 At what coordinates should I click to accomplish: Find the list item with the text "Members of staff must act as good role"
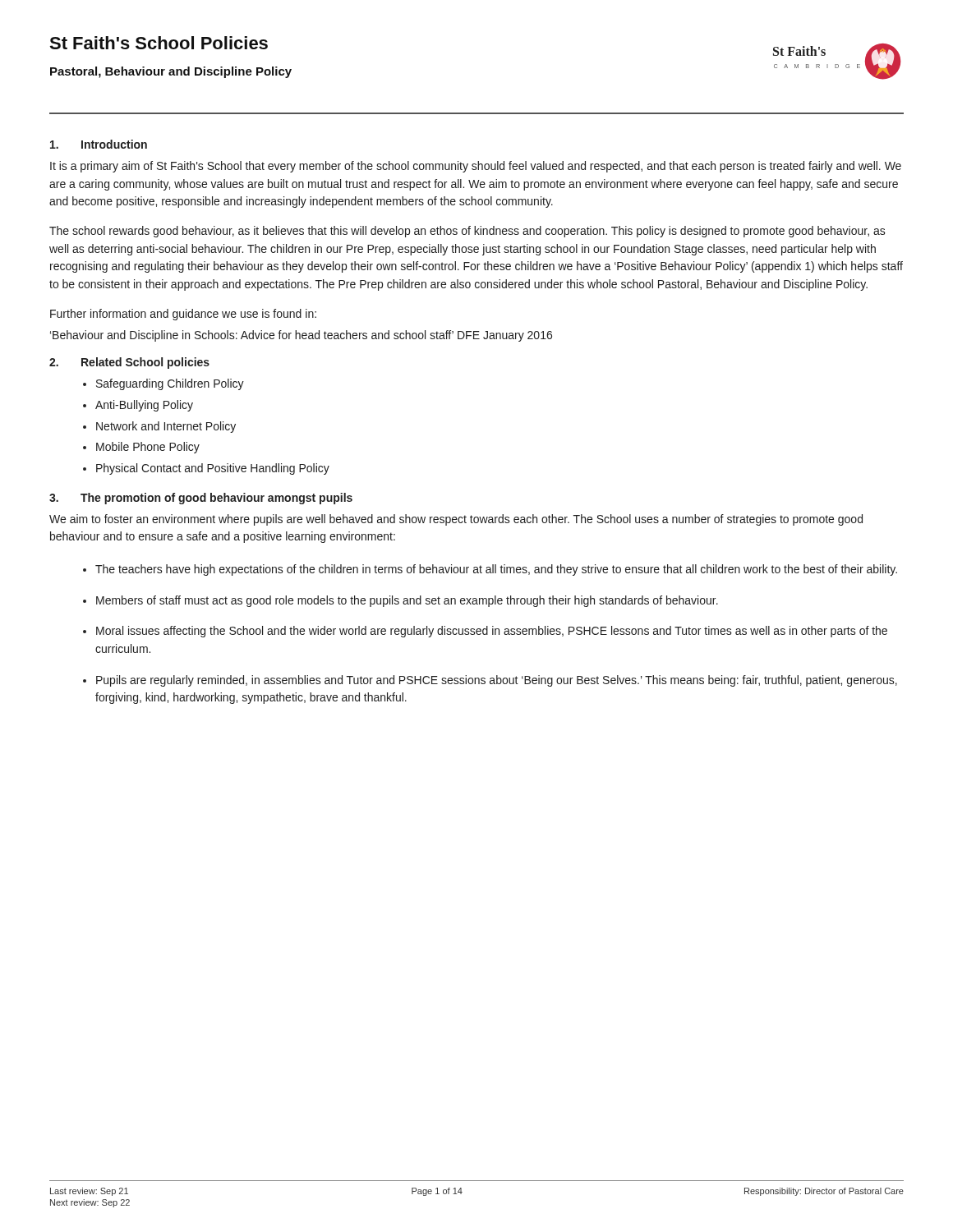[x=407, y=600]
